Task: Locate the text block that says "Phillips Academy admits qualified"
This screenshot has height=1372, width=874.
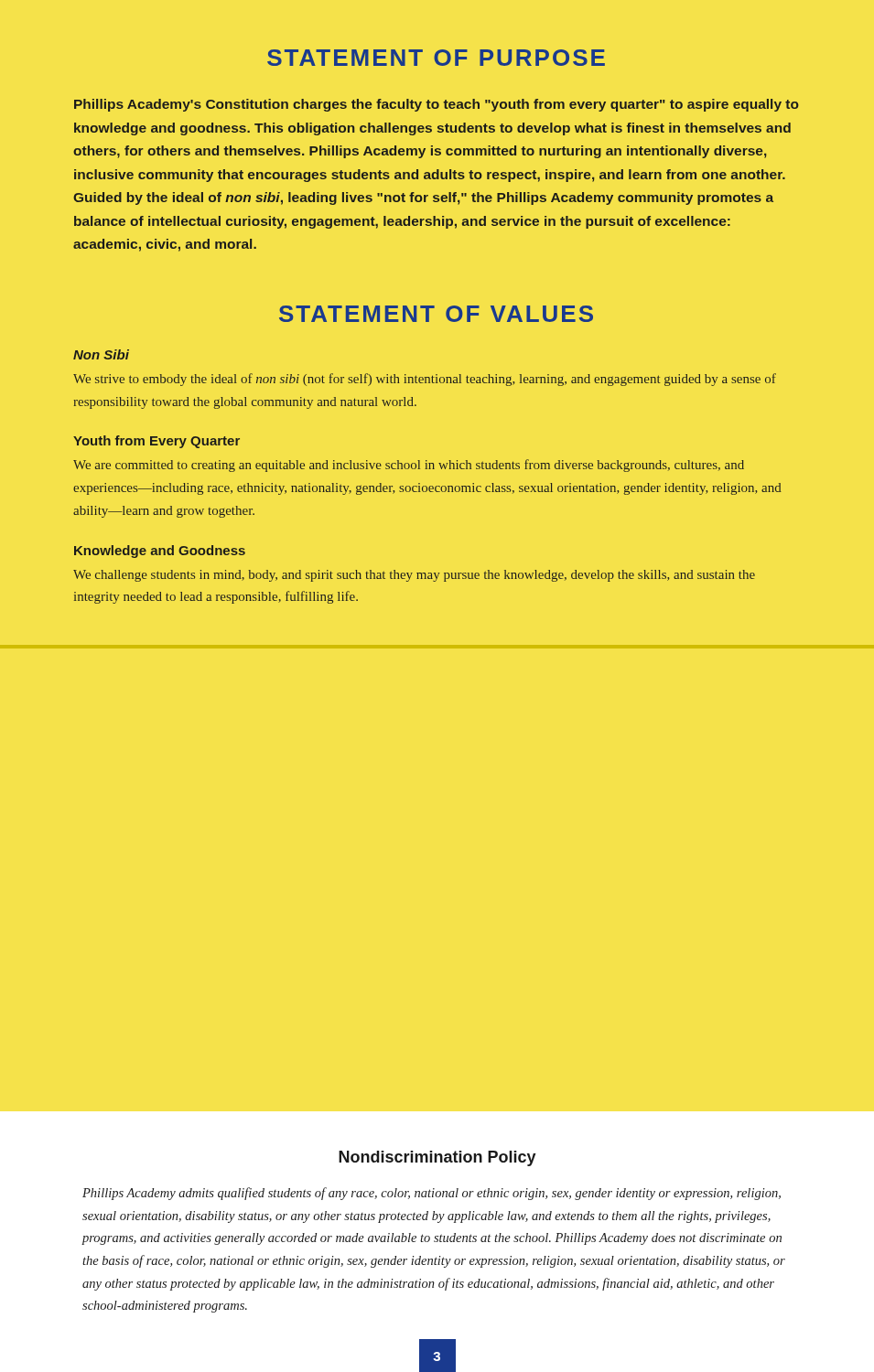Action: tap(434, 1249)
